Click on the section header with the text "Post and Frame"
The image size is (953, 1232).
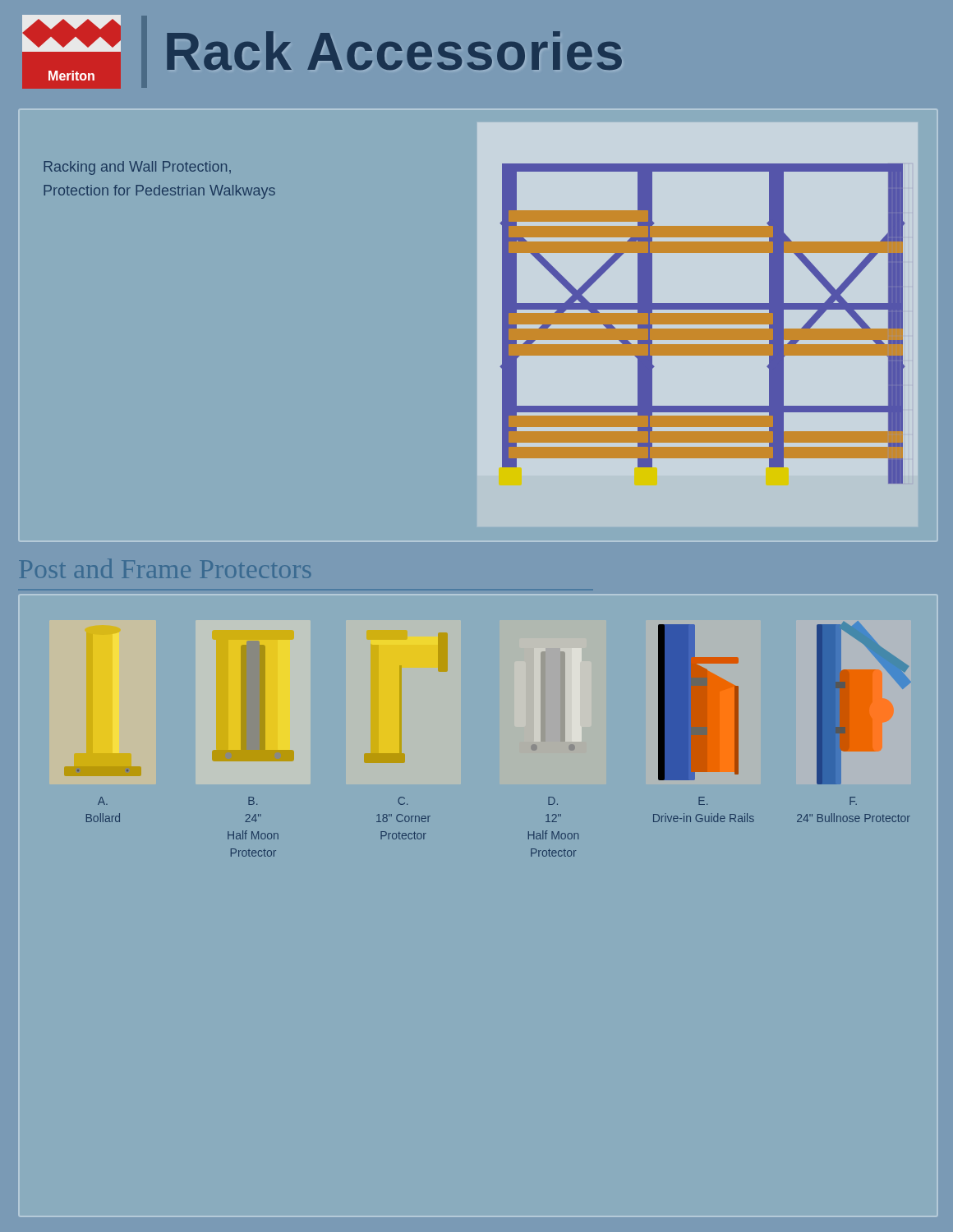(306, 572)
